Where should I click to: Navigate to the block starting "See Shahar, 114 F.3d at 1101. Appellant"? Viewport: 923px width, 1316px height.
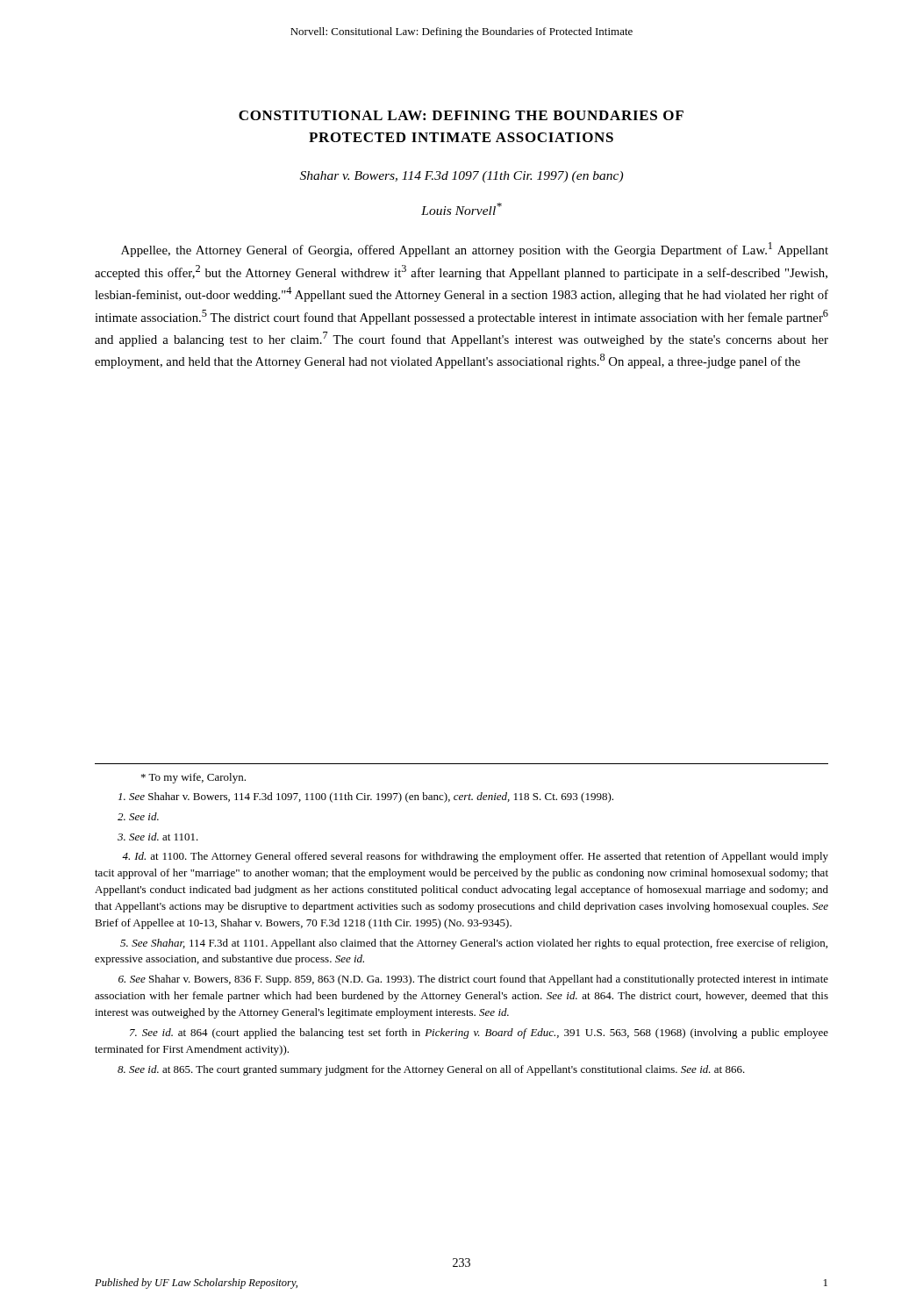click(x=462, y=951)
